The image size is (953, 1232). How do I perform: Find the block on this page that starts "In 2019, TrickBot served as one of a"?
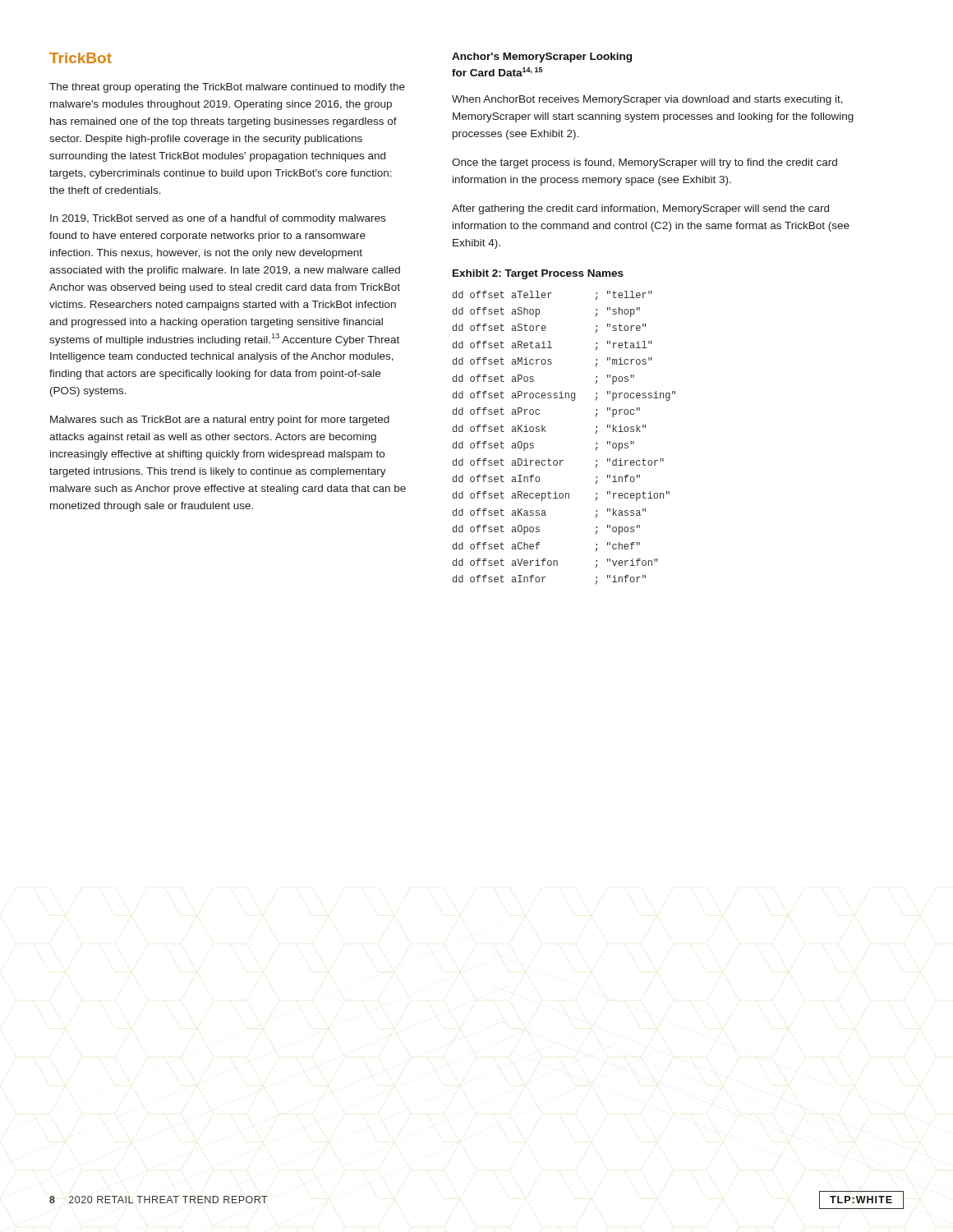pos(225,305)
